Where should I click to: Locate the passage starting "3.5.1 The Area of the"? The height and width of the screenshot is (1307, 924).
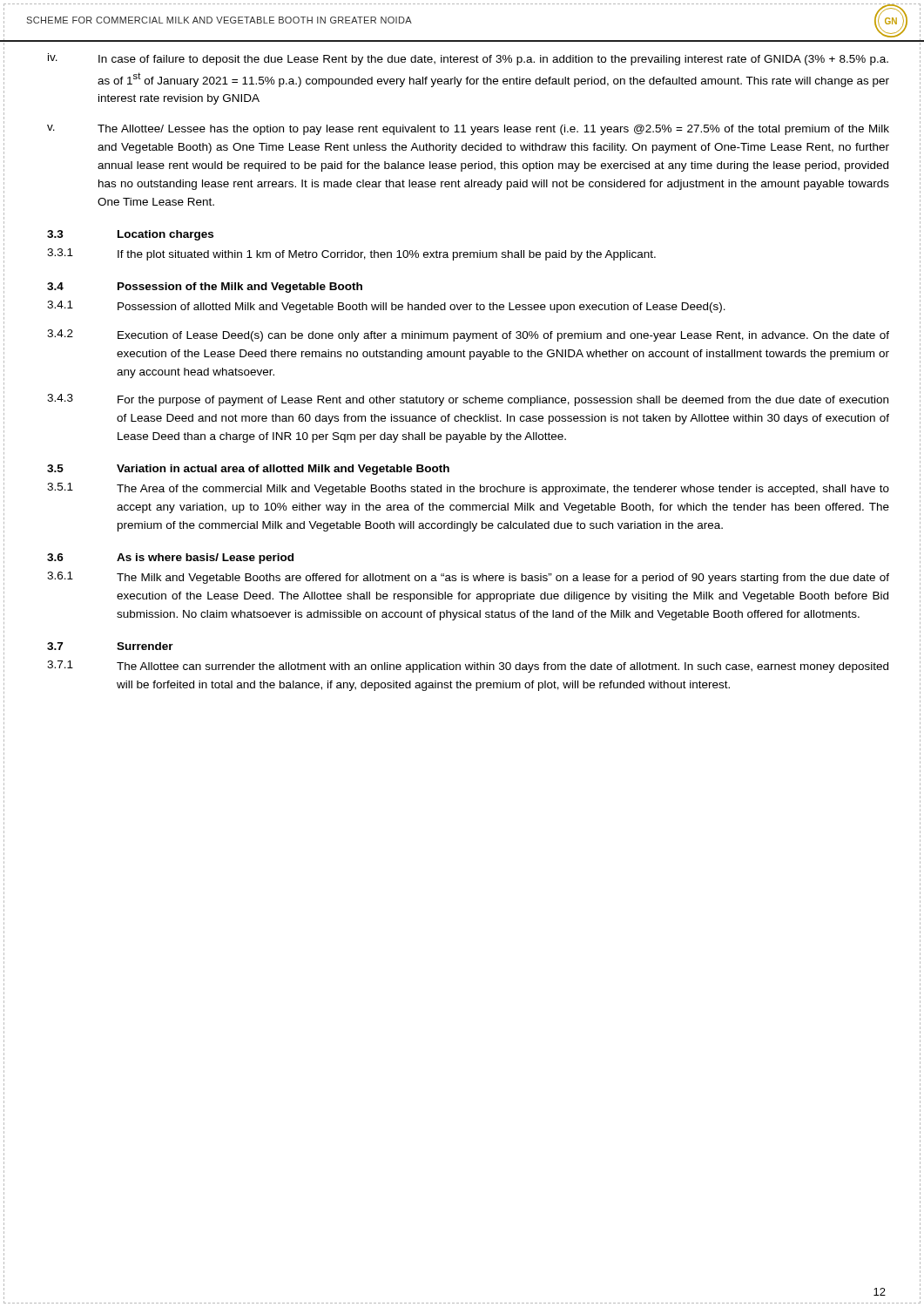pos(468,508)
